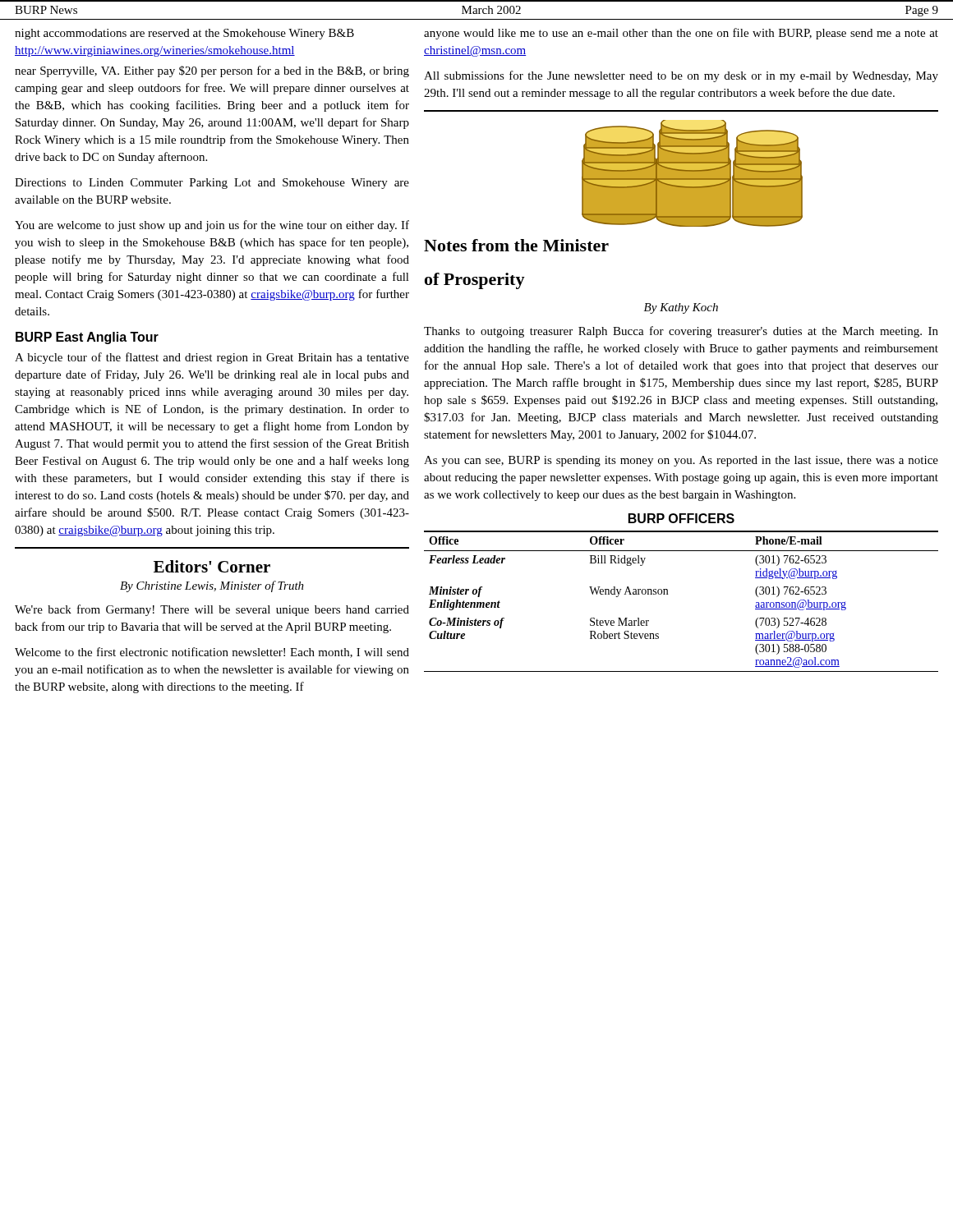Point to the text block starting "Notes from the"
The height and width of the screenshot is (1232, 953).
pos(516,245)
